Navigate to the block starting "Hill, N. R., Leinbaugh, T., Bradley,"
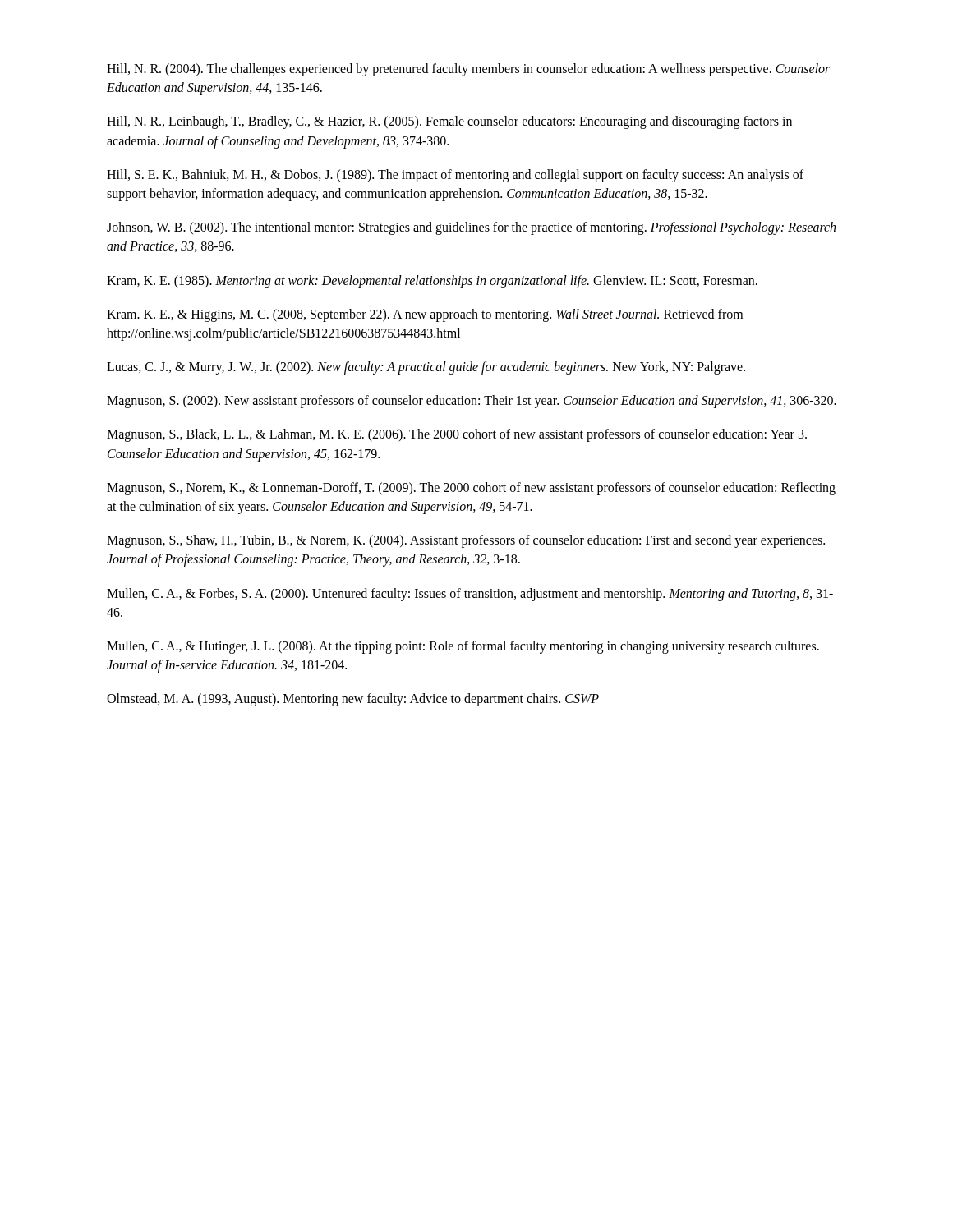Viewport: 953px width, 1232px height. click(x=450, y=131)
